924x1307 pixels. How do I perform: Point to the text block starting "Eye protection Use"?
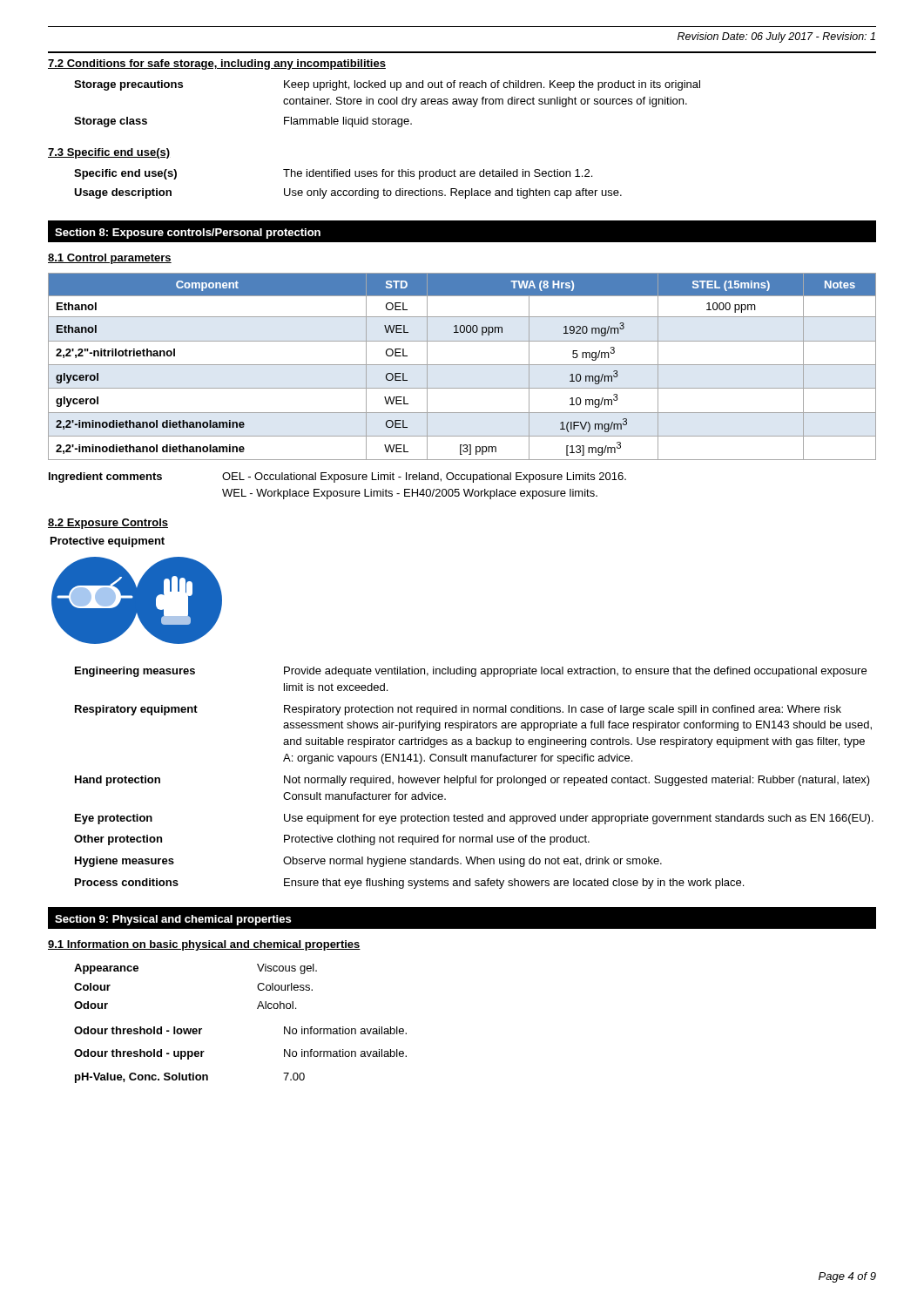(x=462, y=818)
